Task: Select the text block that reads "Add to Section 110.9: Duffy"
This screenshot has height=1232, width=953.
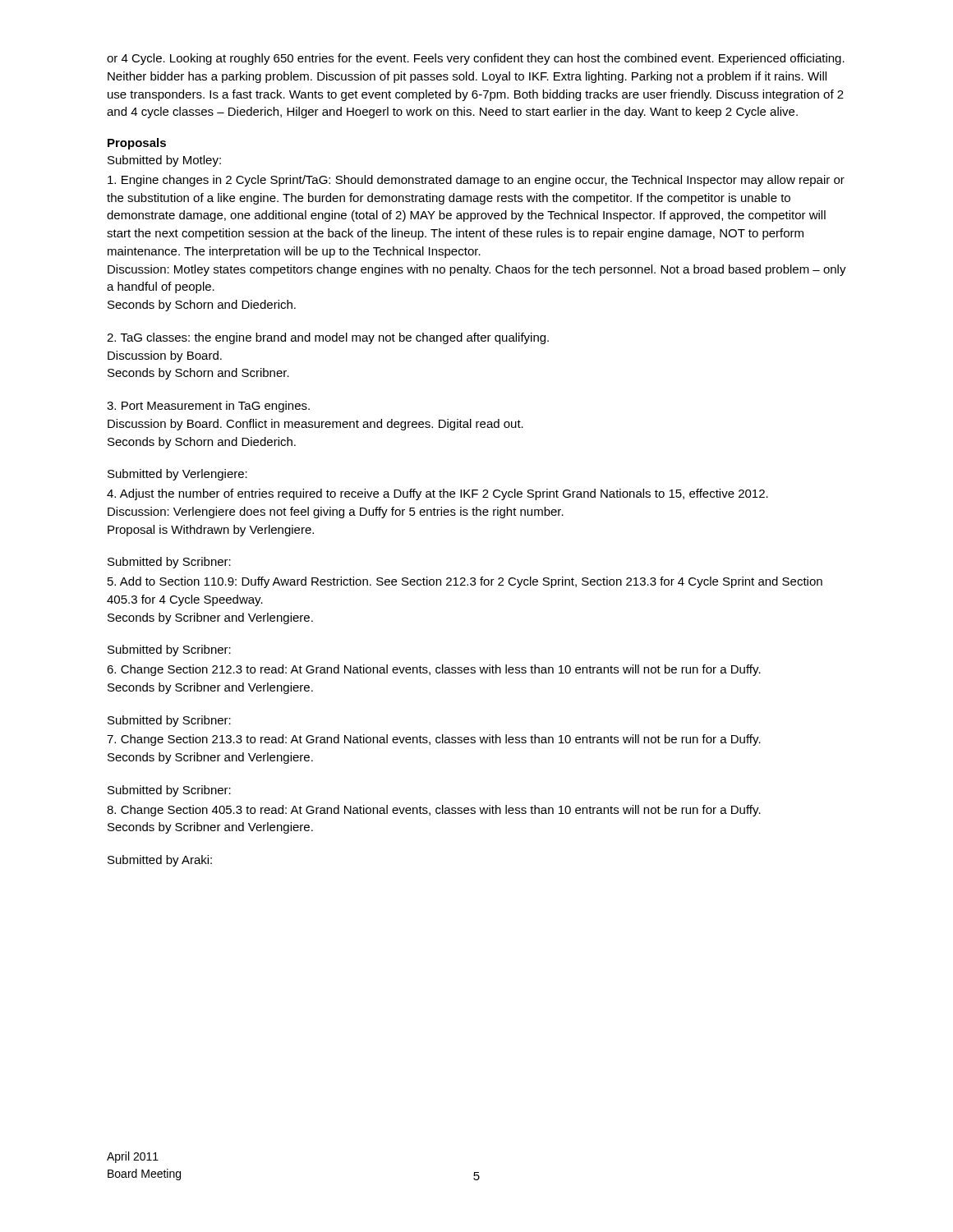Action: pyautogui.click(x=465, y=582)
